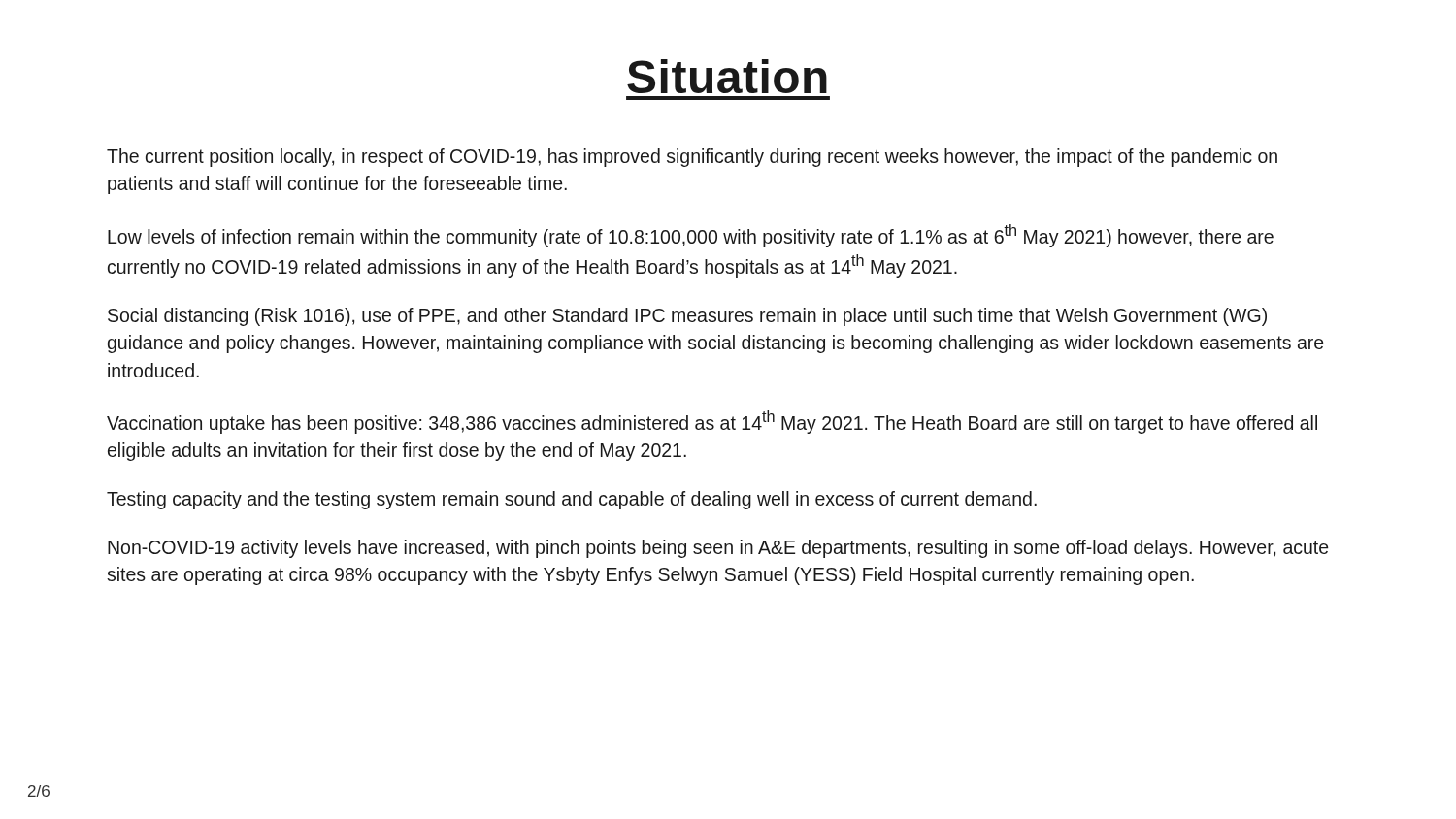Screen dimensions: 819x1456
Task: Select the text block with the text "The current position"
Action: point(693,170)
